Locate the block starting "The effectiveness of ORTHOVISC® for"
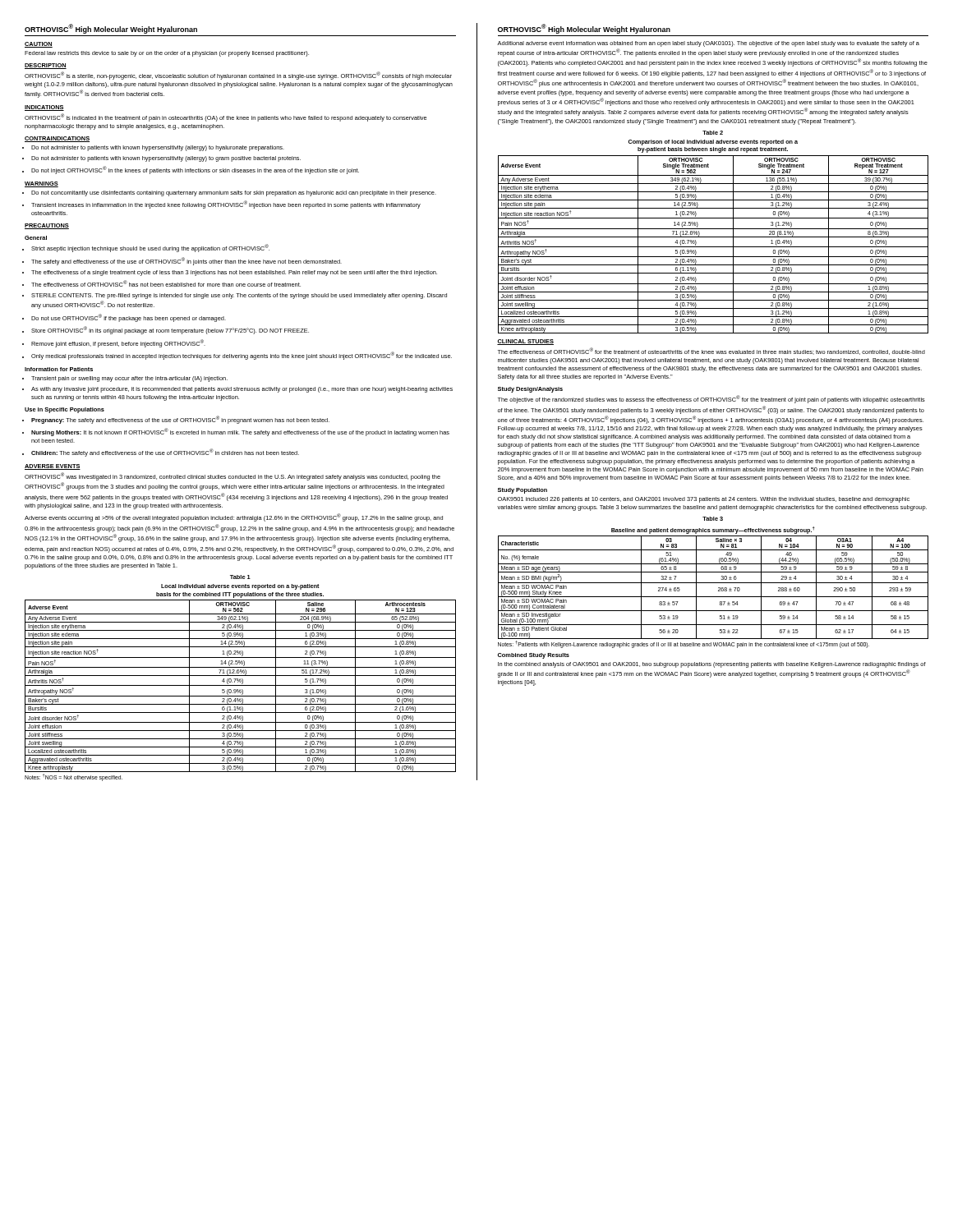Image resolution: width=953 pixels, height=1232 pixels. 713,364
